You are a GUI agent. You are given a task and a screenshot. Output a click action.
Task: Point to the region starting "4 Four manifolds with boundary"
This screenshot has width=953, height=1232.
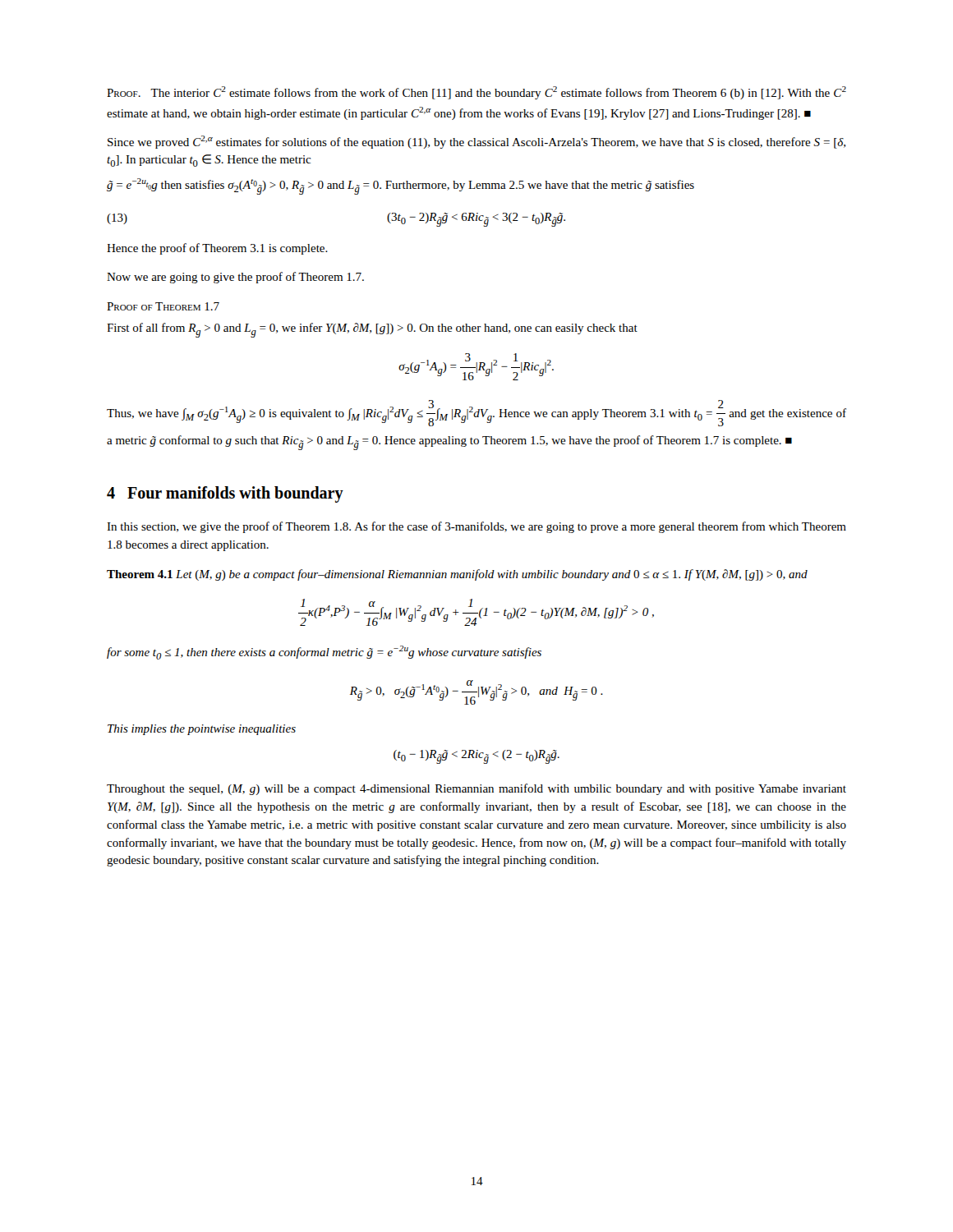click(x=225, y=493)
